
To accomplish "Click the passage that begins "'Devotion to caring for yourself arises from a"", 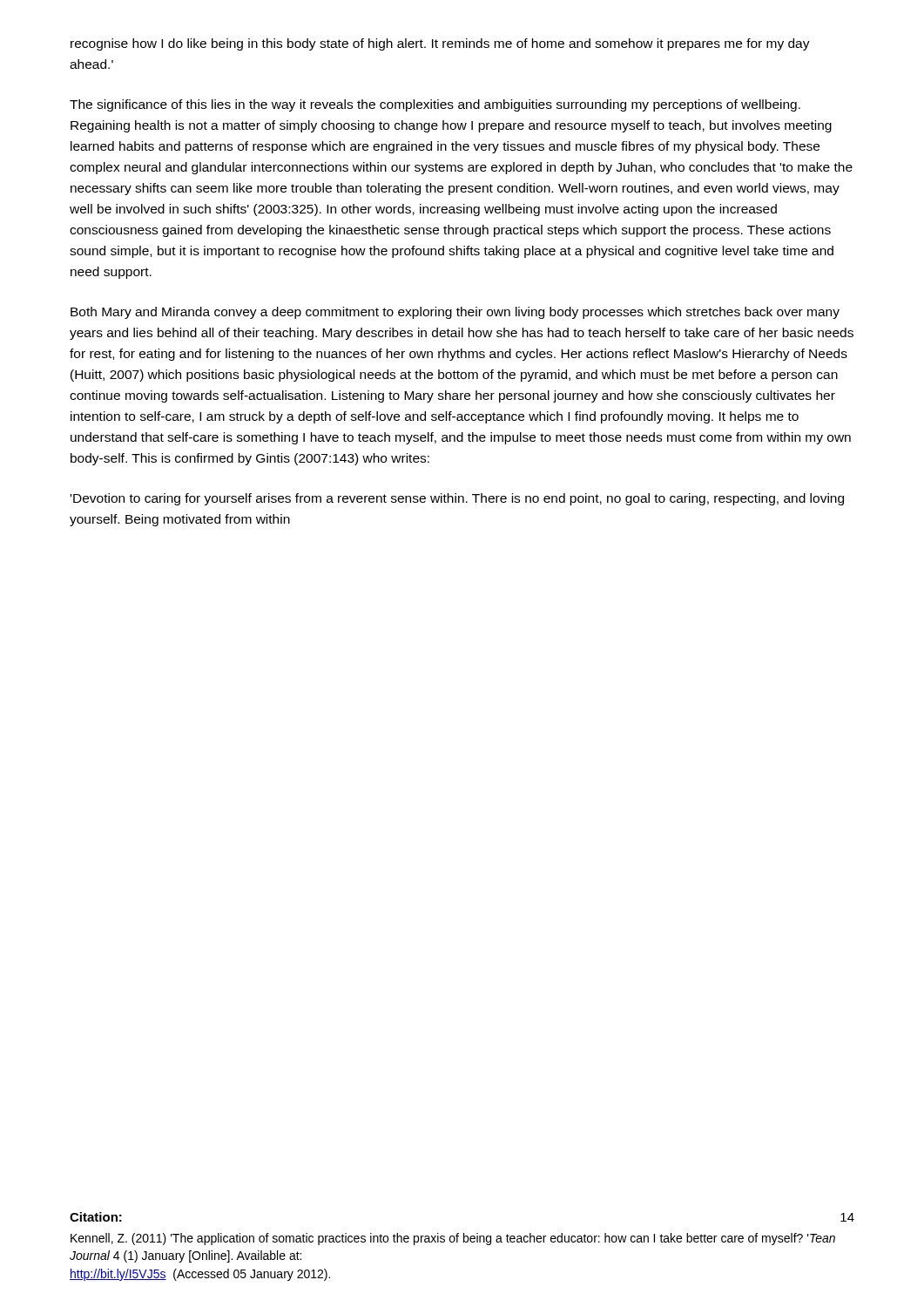I will pyautogui.click(x=457, y=509).
